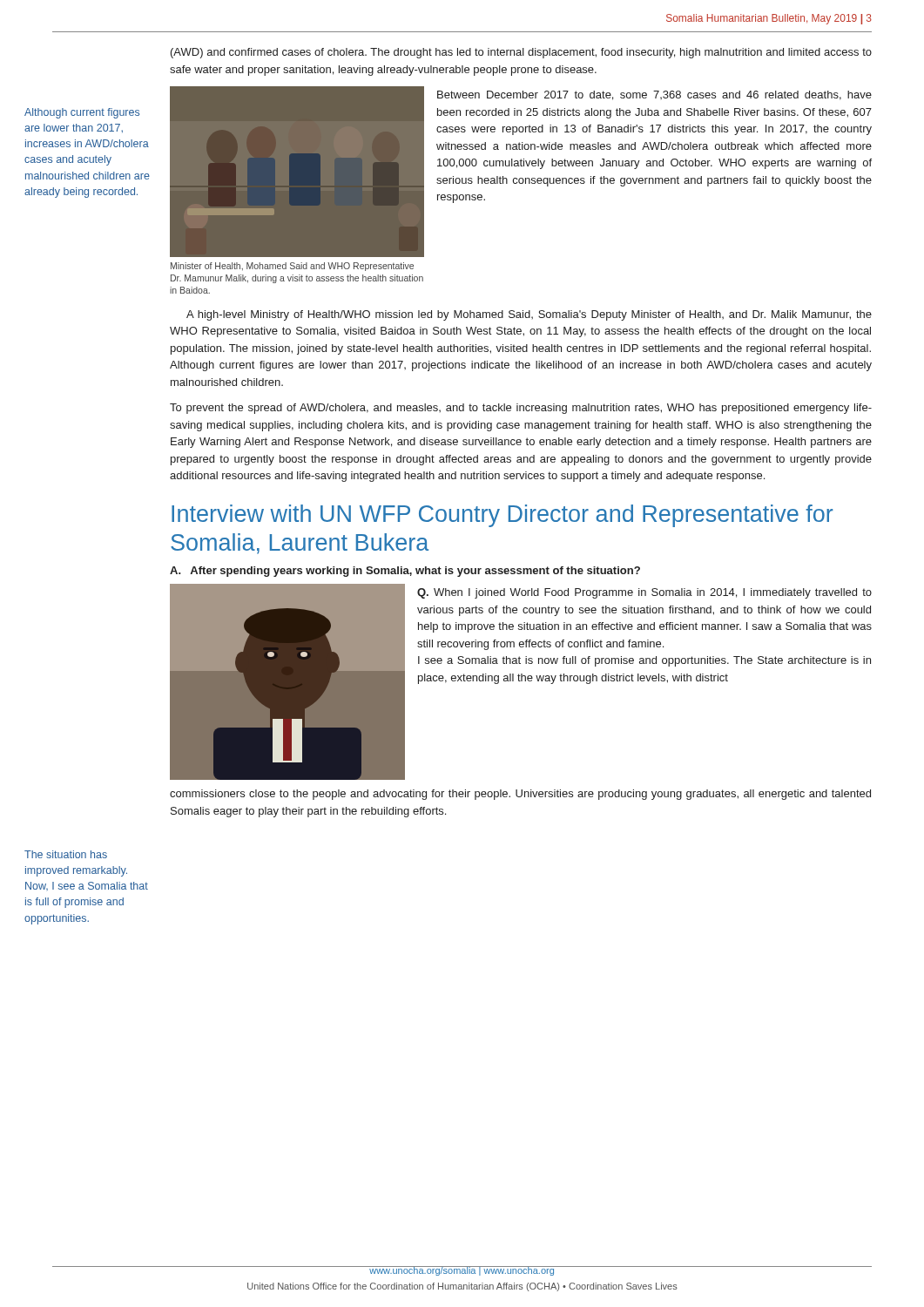924x1307 pixels.
Task: Click on the text starting "Interview with UN WFP Country Director and"
Action: [502, 528]
